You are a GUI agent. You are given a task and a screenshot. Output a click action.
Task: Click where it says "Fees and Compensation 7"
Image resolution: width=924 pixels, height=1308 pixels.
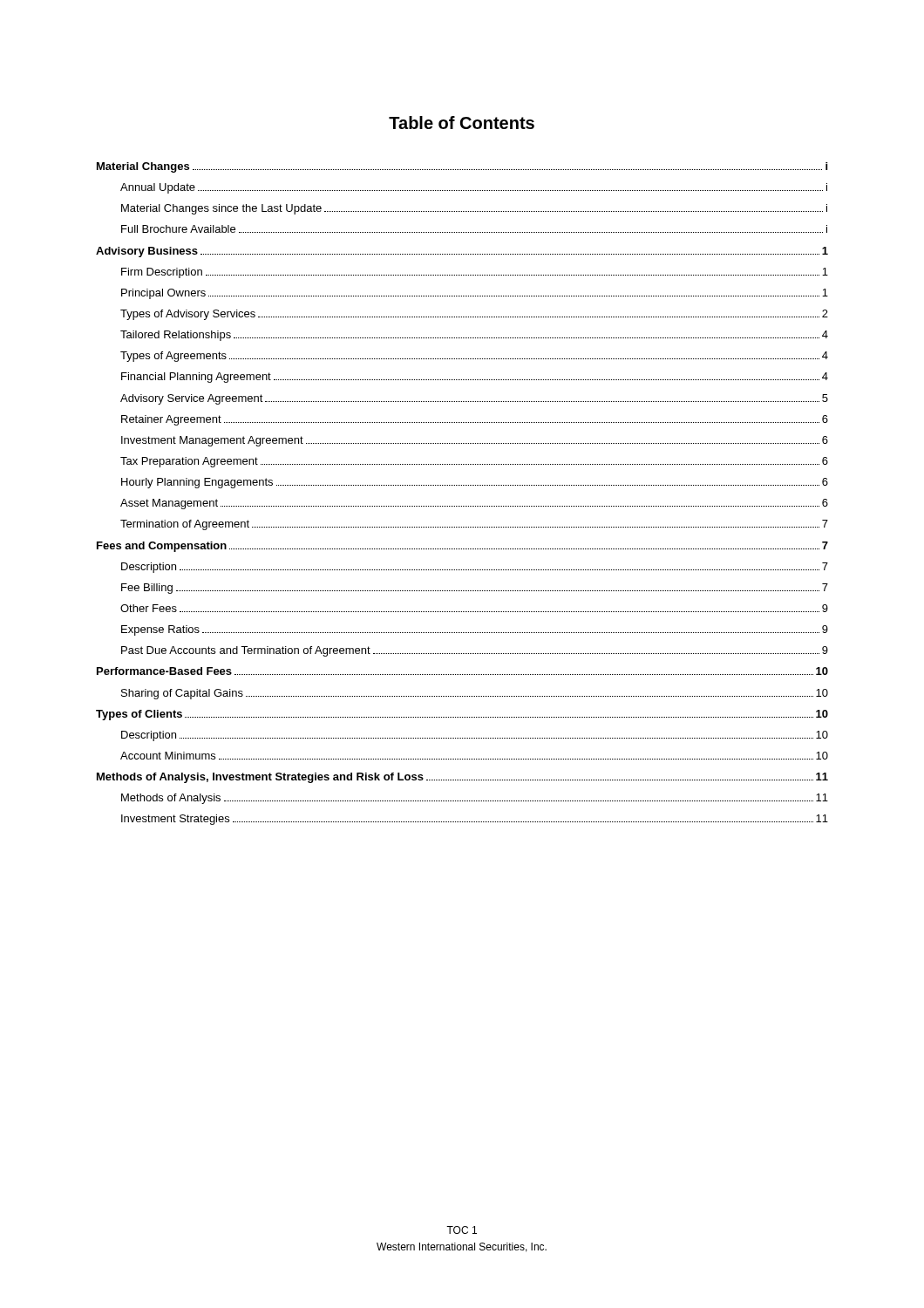[462, 546]
